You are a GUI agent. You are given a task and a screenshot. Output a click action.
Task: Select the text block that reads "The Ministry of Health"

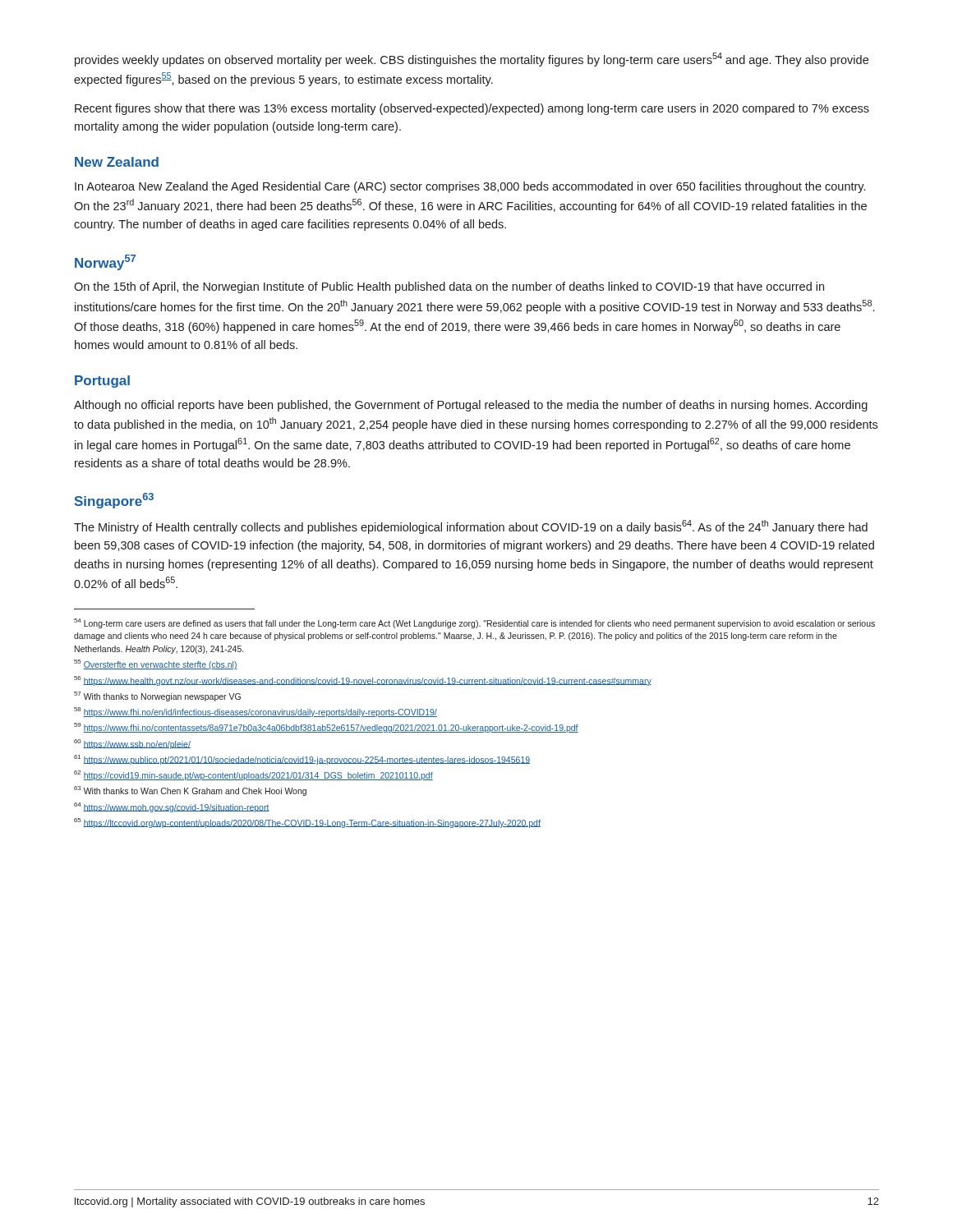474,555
